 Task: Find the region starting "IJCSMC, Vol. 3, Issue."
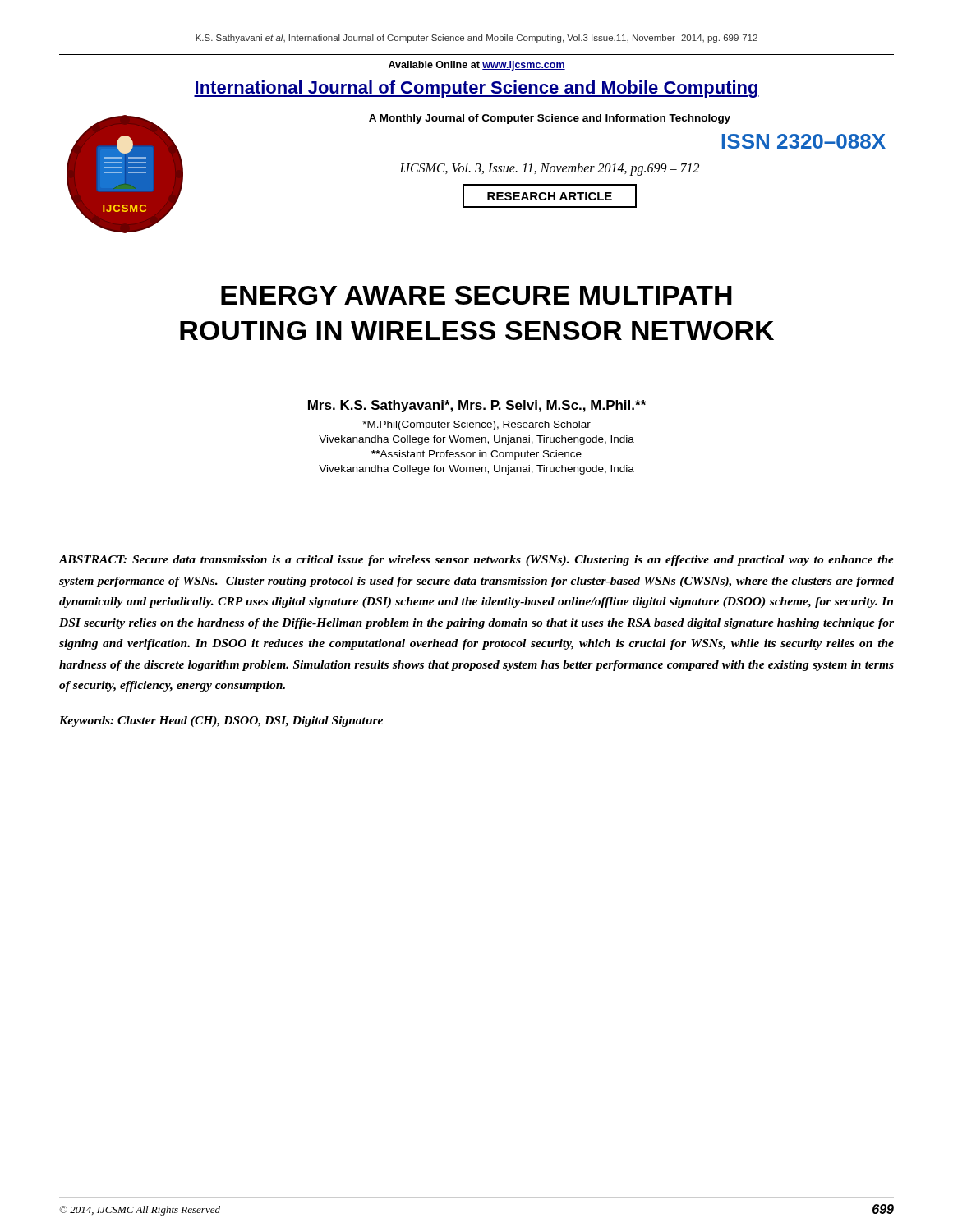(x=550, y=168)
